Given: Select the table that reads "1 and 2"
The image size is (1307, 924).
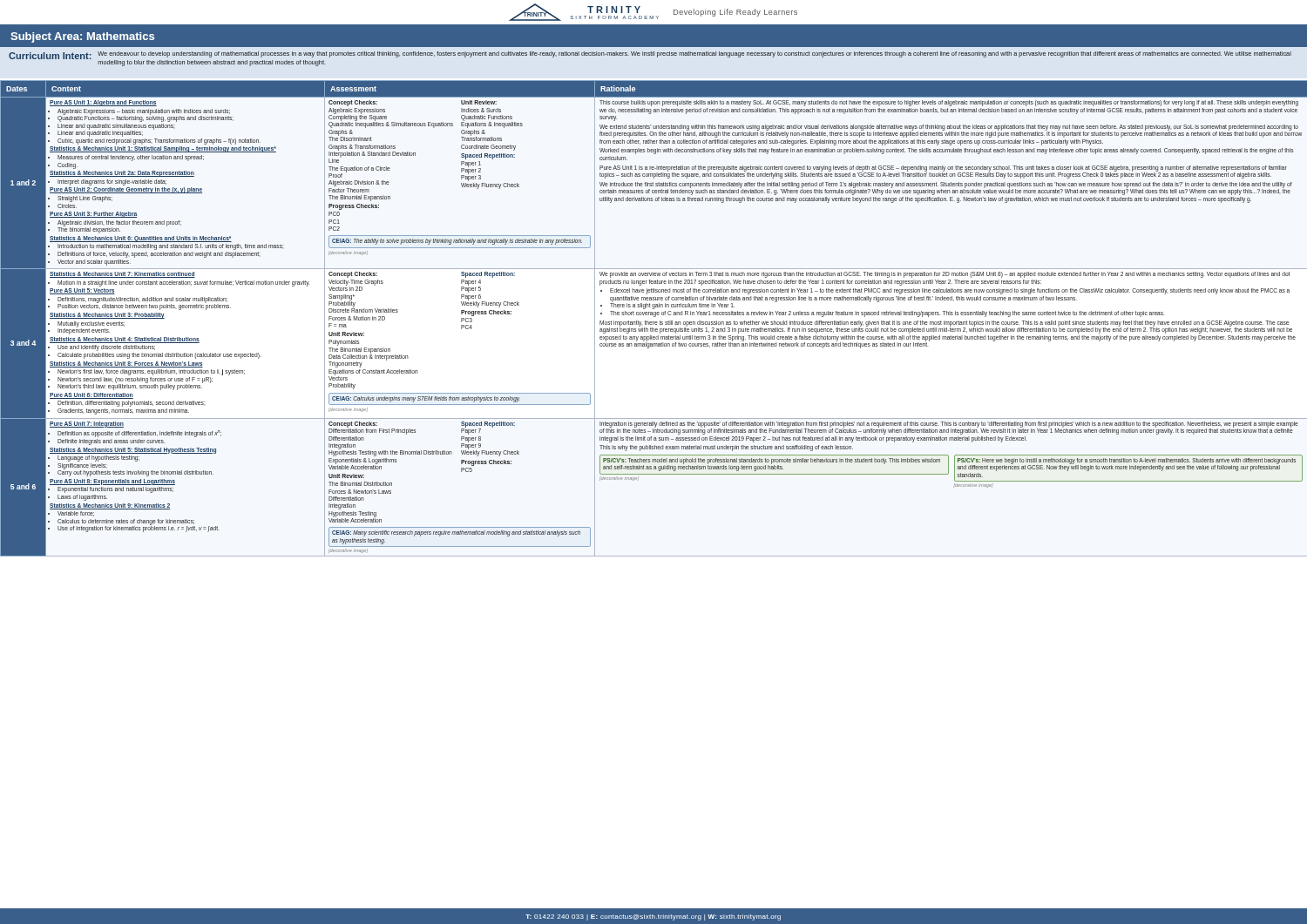Looking at the screenshot, I should point(654,490).
